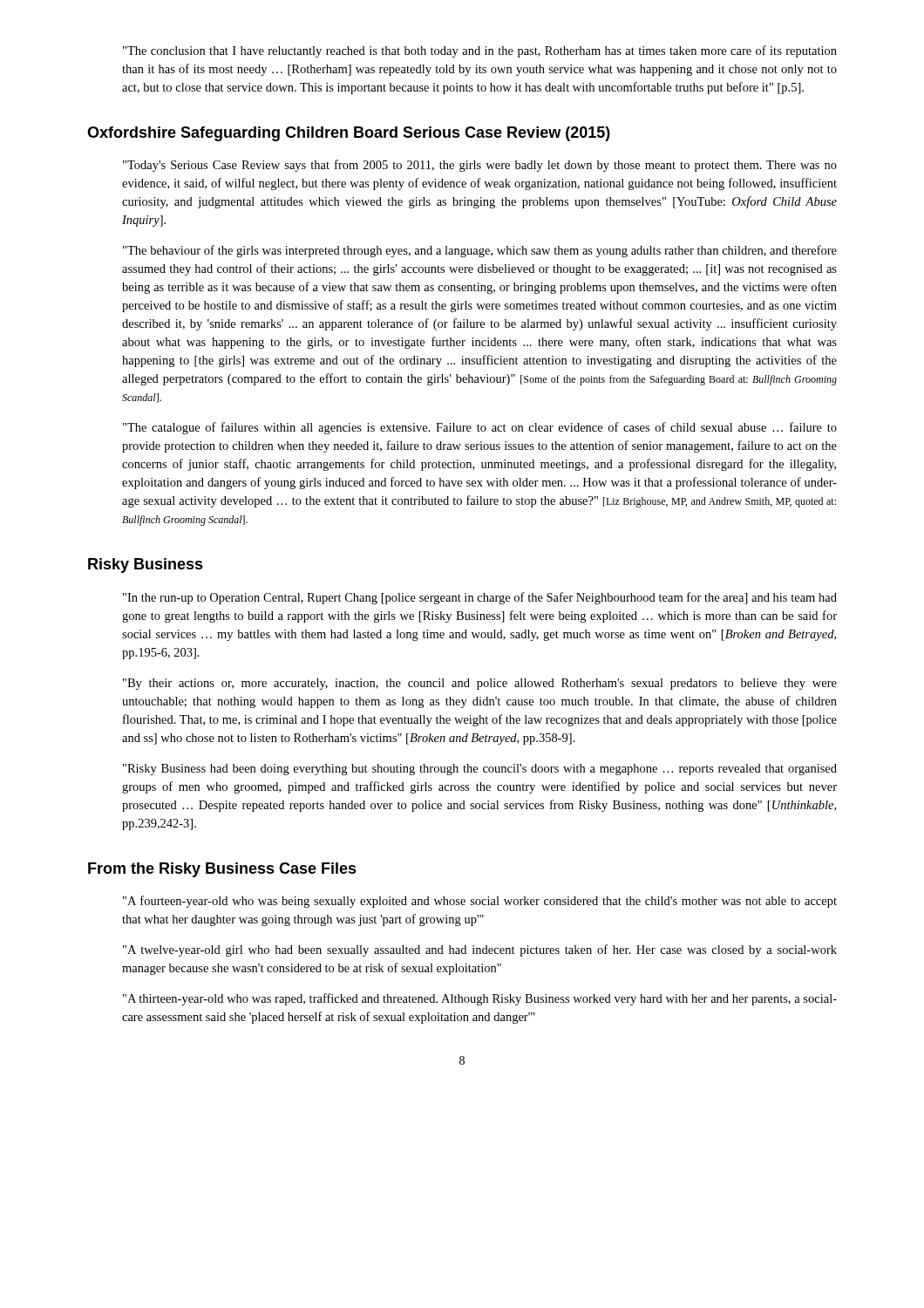Screen dimensions: 1308x924
Task: Locate the passage starting ""A twelve-year-old girl who had been sexually"
Action: (479, 959)
